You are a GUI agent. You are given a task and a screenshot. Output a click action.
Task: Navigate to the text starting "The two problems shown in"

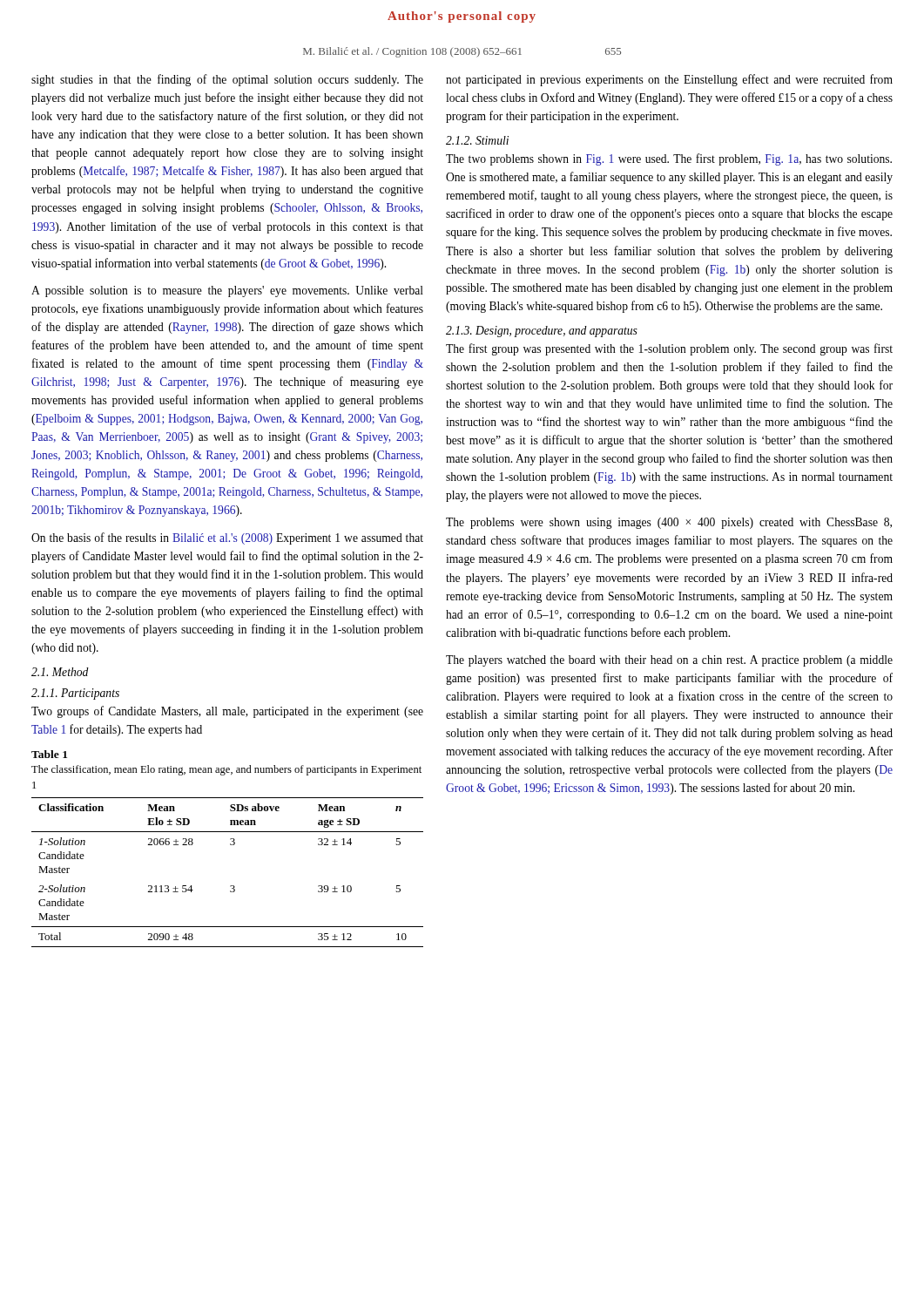669,233
